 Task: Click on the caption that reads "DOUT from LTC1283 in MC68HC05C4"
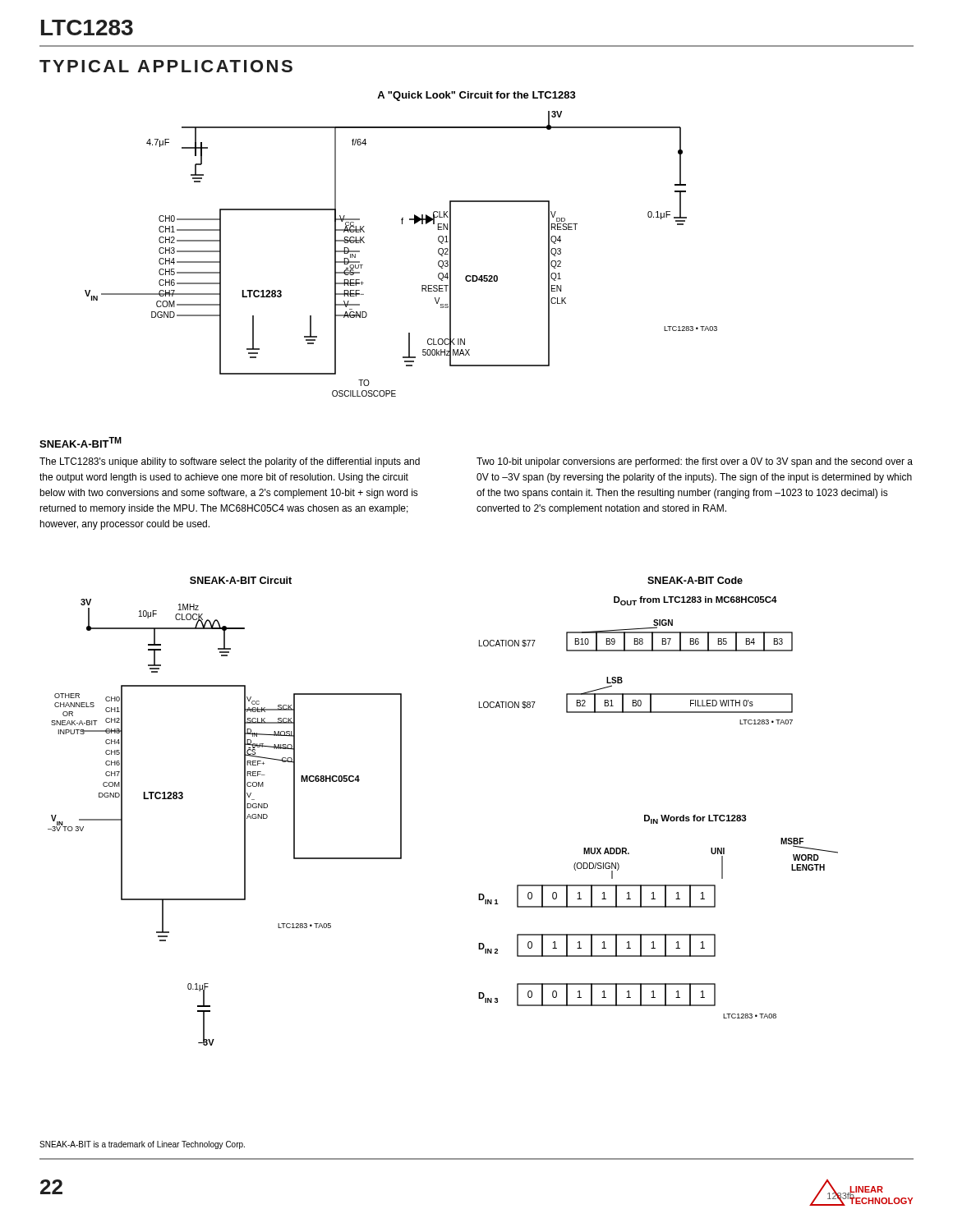pos(695,601)
